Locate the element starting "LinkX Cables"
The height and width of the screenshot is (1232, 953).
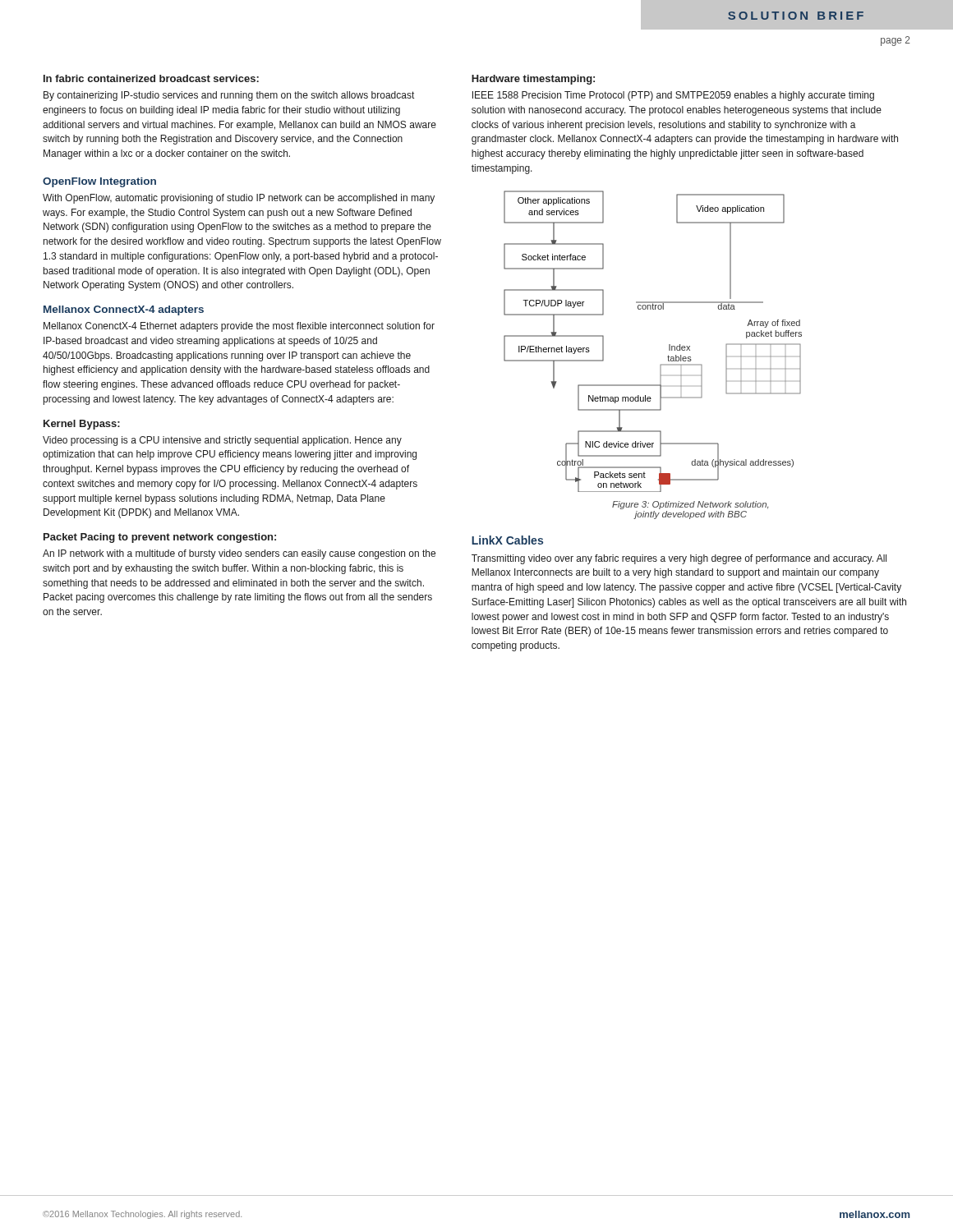[507, 540]
